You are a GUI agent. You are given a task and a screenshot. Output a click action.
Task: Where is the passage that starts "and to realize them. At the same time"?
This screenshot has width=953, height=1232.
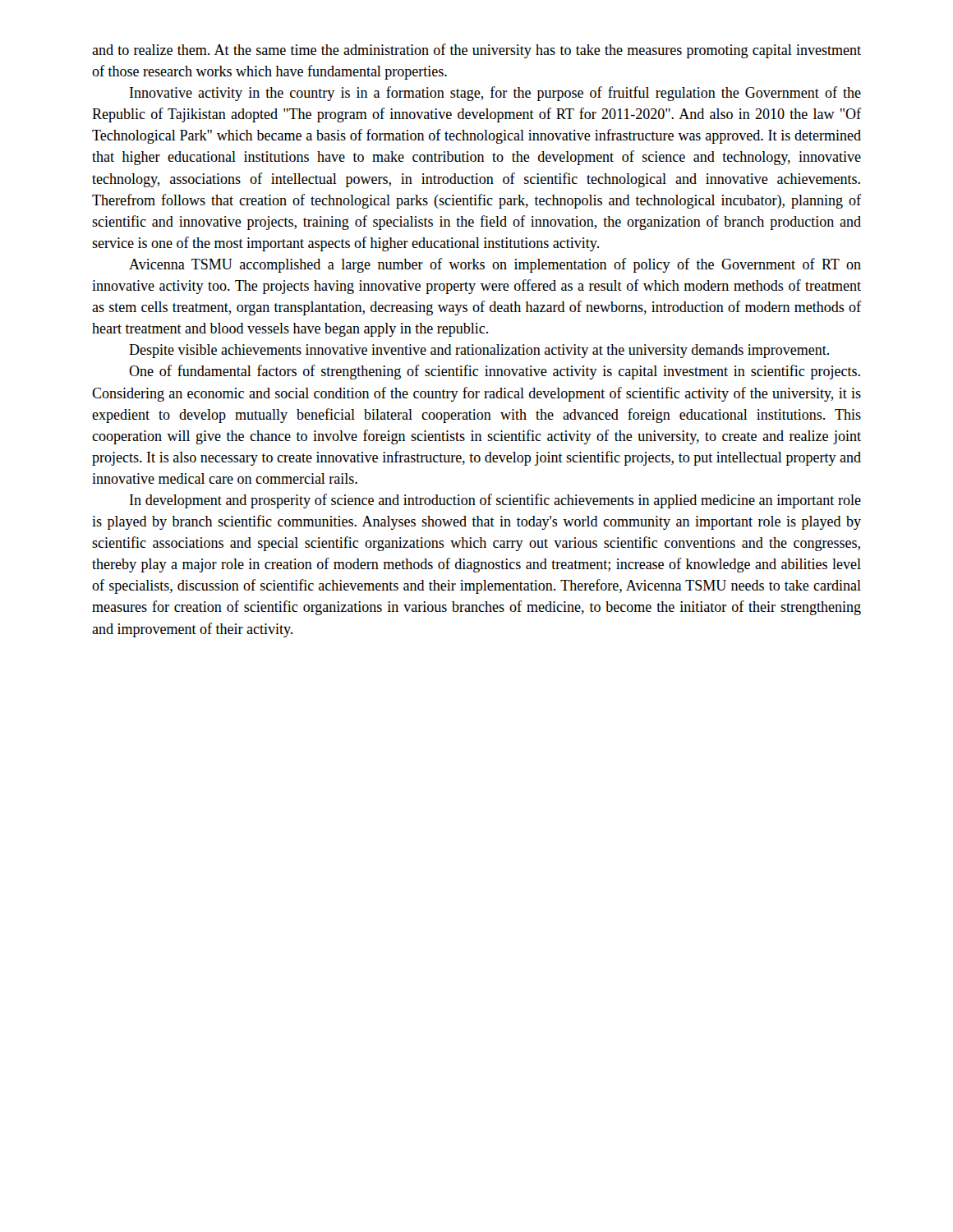click(x=476, y=339)
